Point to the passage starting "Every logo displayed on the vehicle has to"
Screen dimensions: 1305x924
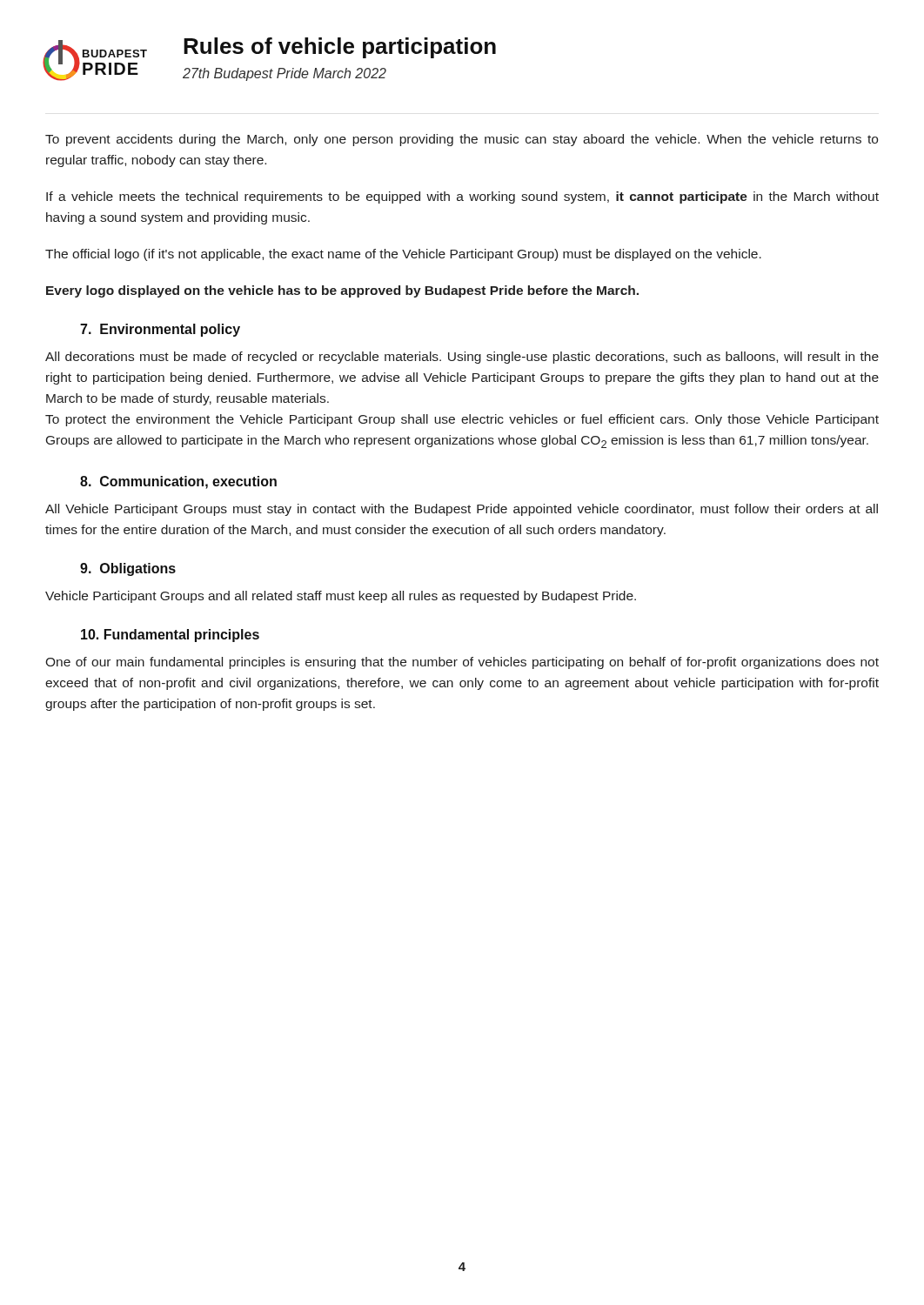click(x=342, y=290)
